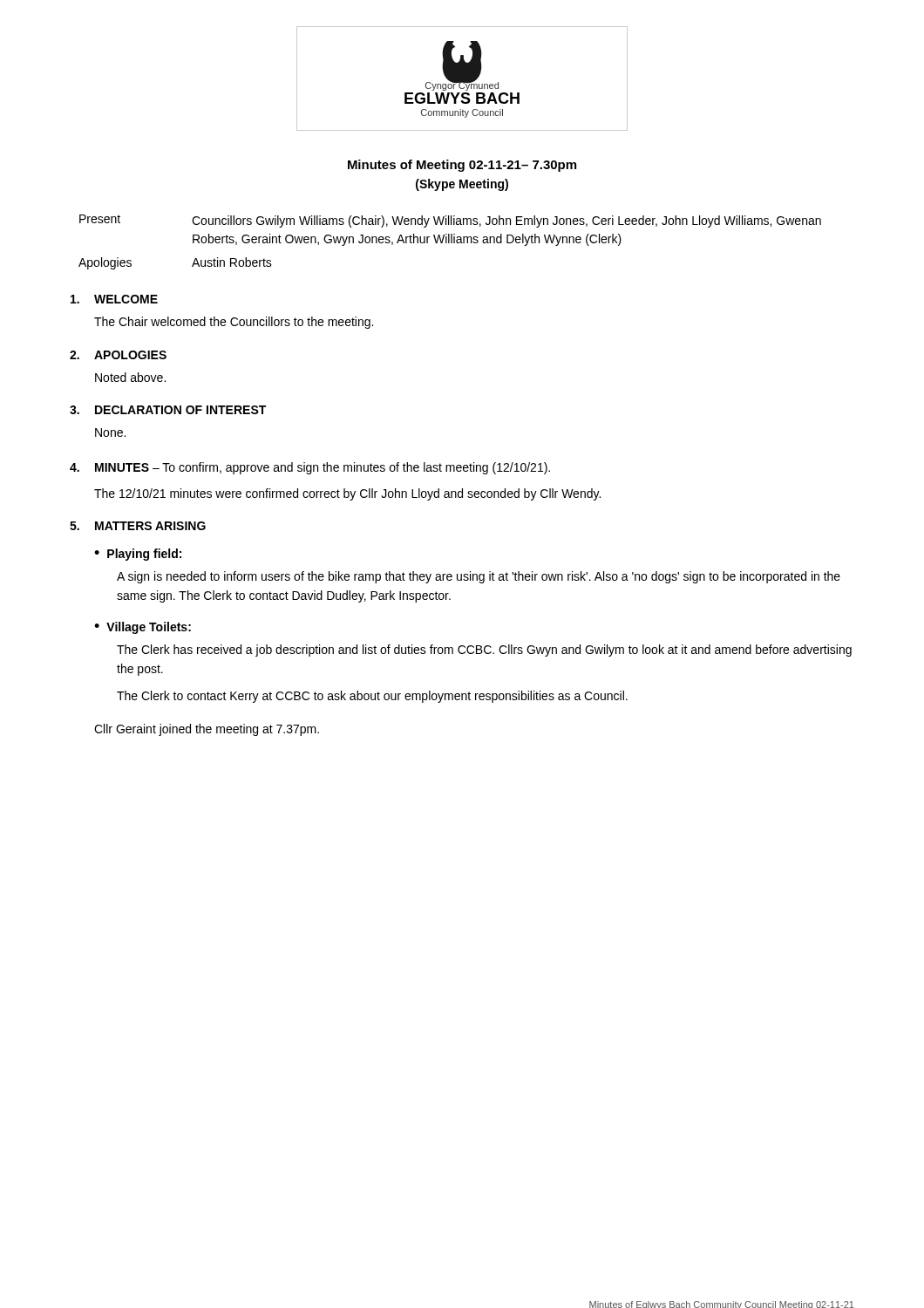Locate the logo
Image resolution: width=924 pixels, height=1308 pixels.
[x=462, y=78]
